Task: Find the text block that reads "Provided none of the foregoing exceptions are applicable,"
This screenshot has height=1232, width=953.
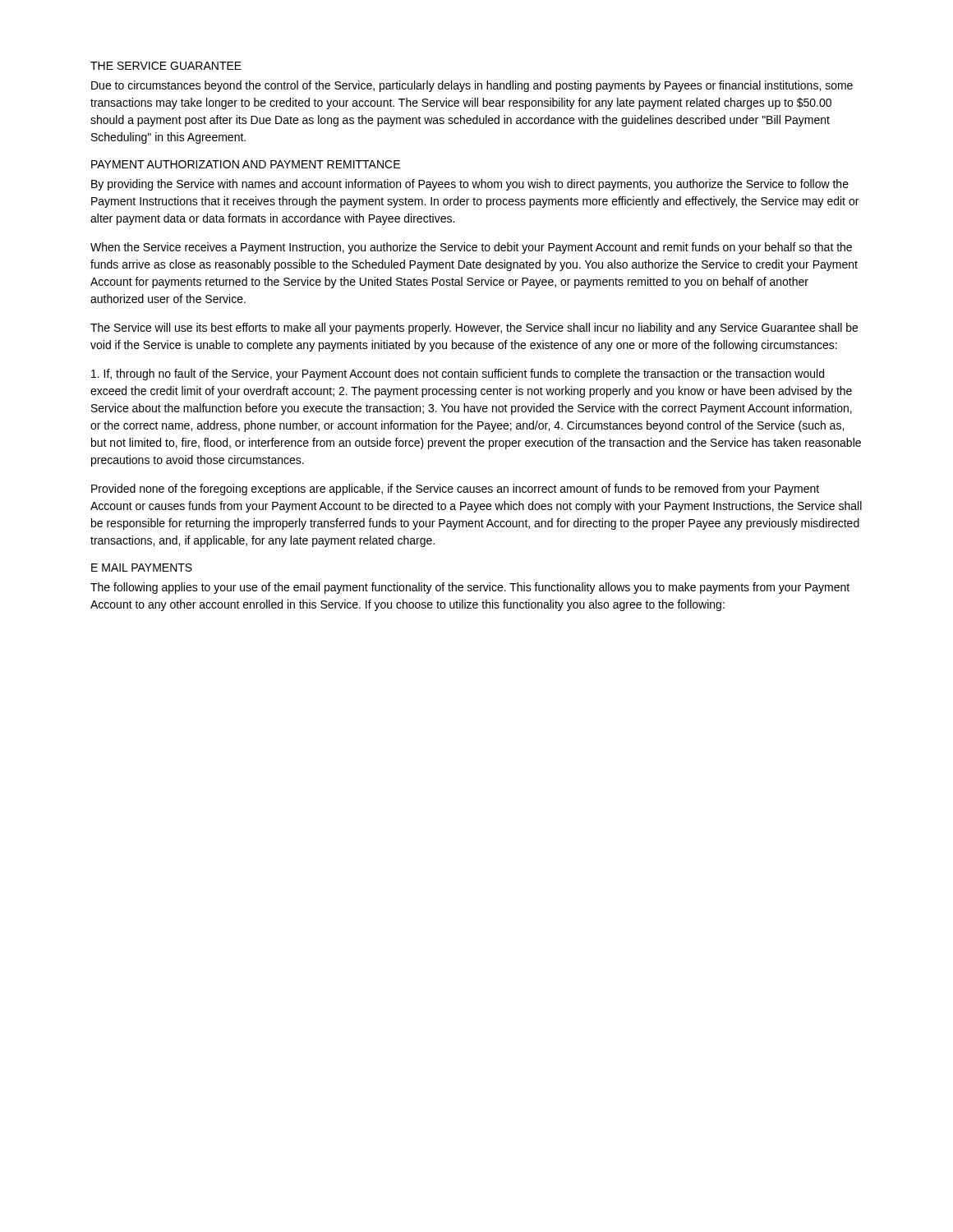Action: click(x=476, y=515)
